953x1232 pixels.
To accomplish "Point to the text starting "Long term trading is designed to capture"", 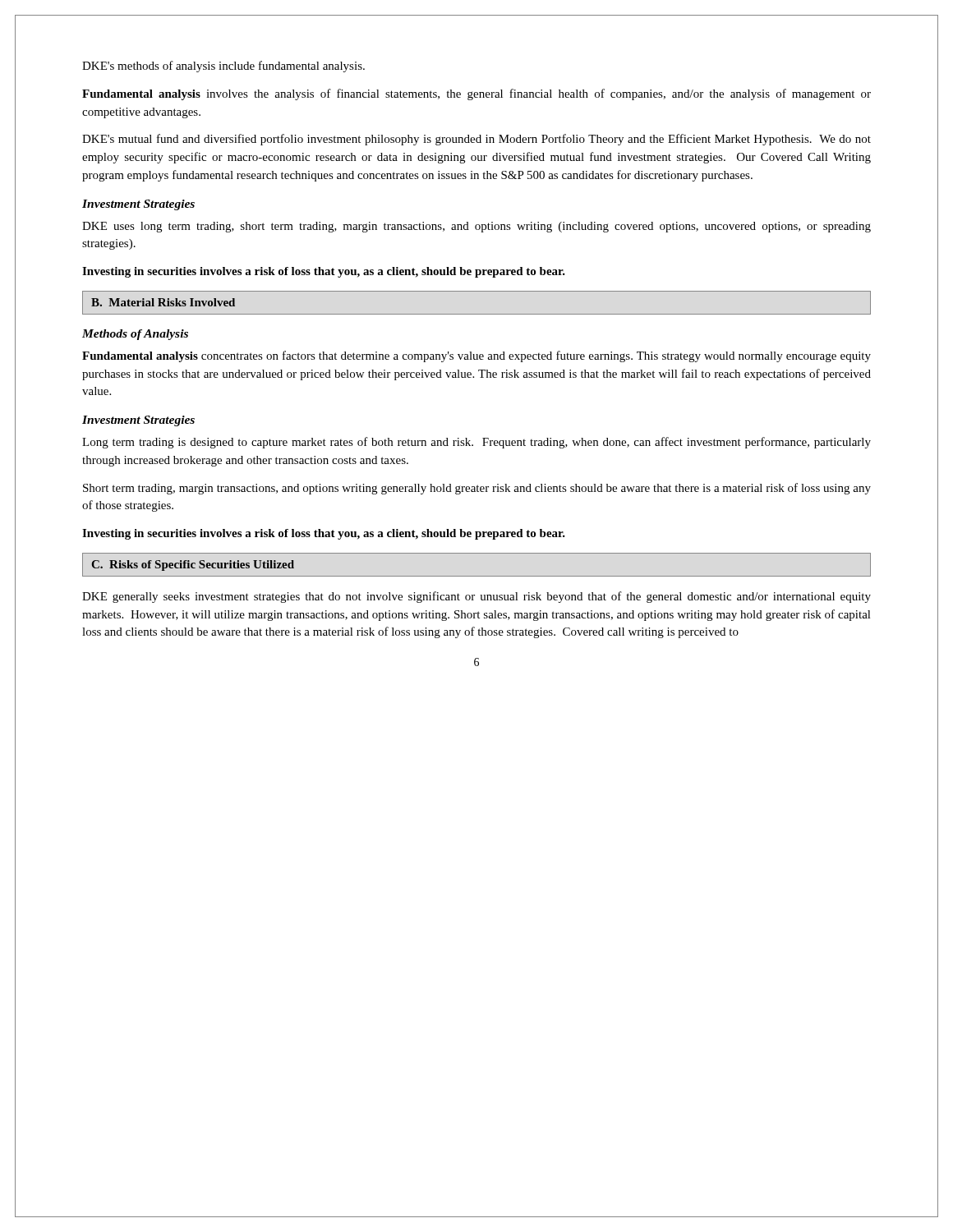I will (476, 451).
